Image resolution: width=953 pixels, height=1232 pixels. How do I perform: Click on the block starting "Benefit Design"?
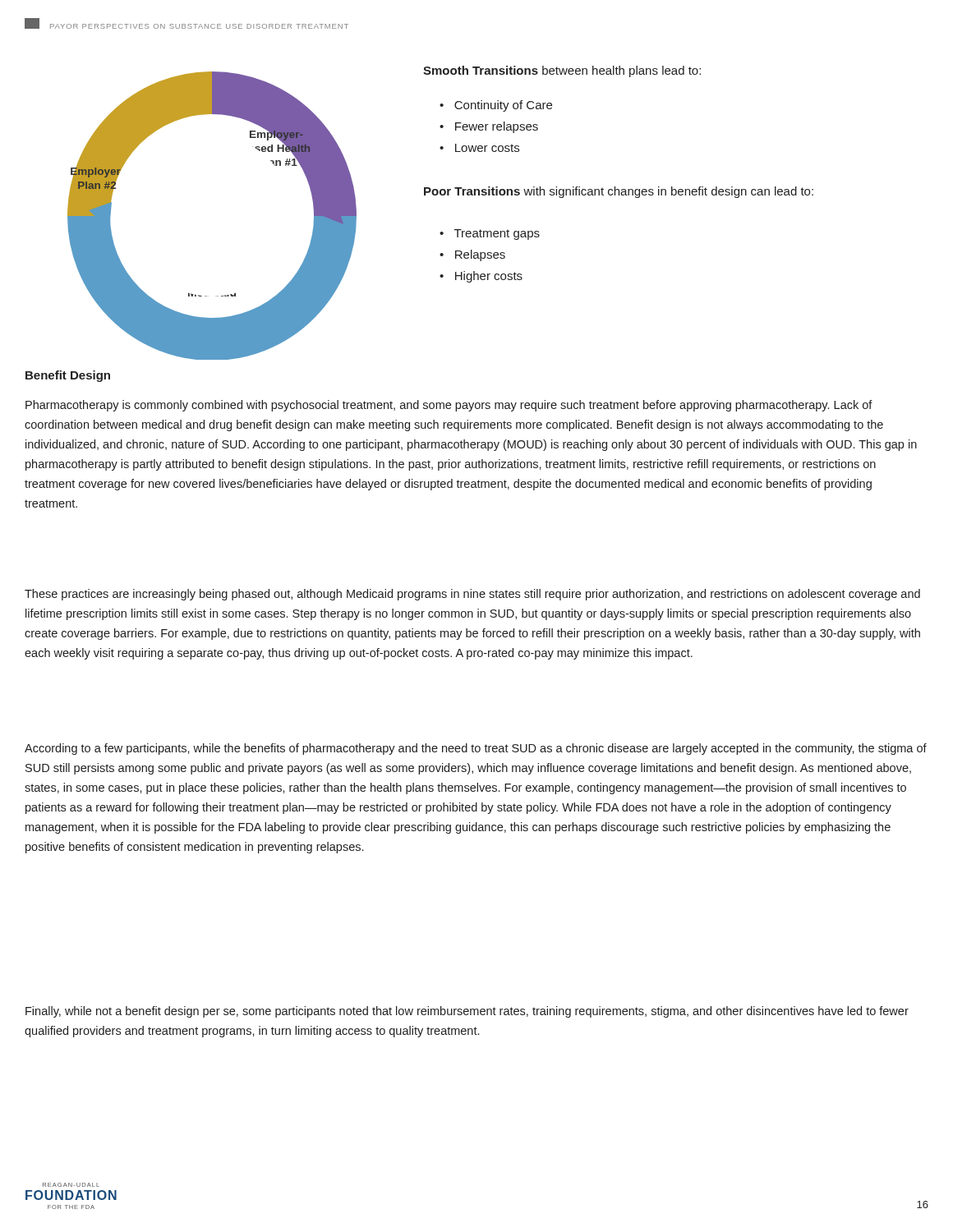tap(68, 375)
